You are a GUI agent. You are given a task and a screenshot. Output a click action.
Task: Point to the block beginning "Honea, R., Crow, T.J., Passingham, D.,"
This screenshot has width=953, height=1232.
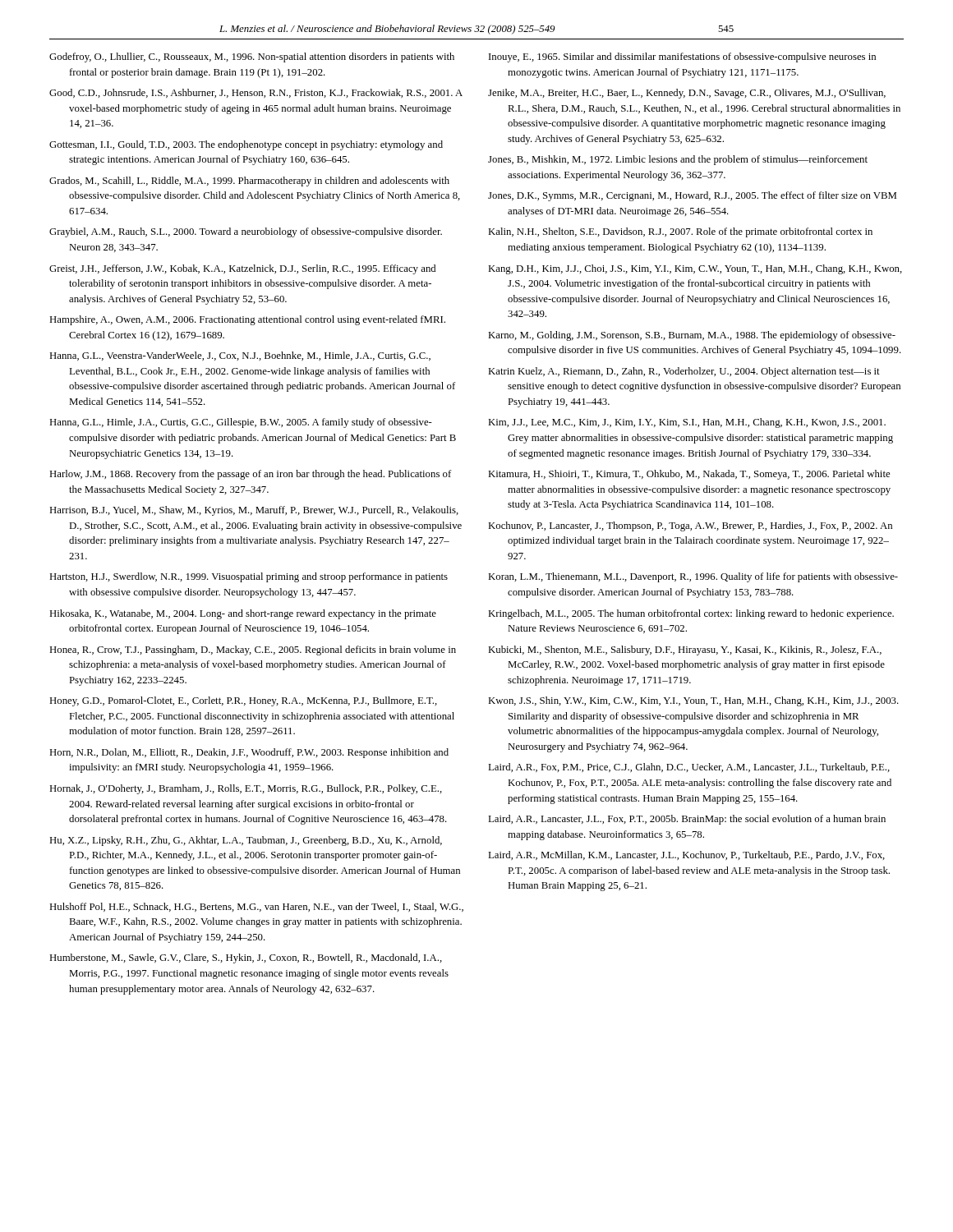253,665
